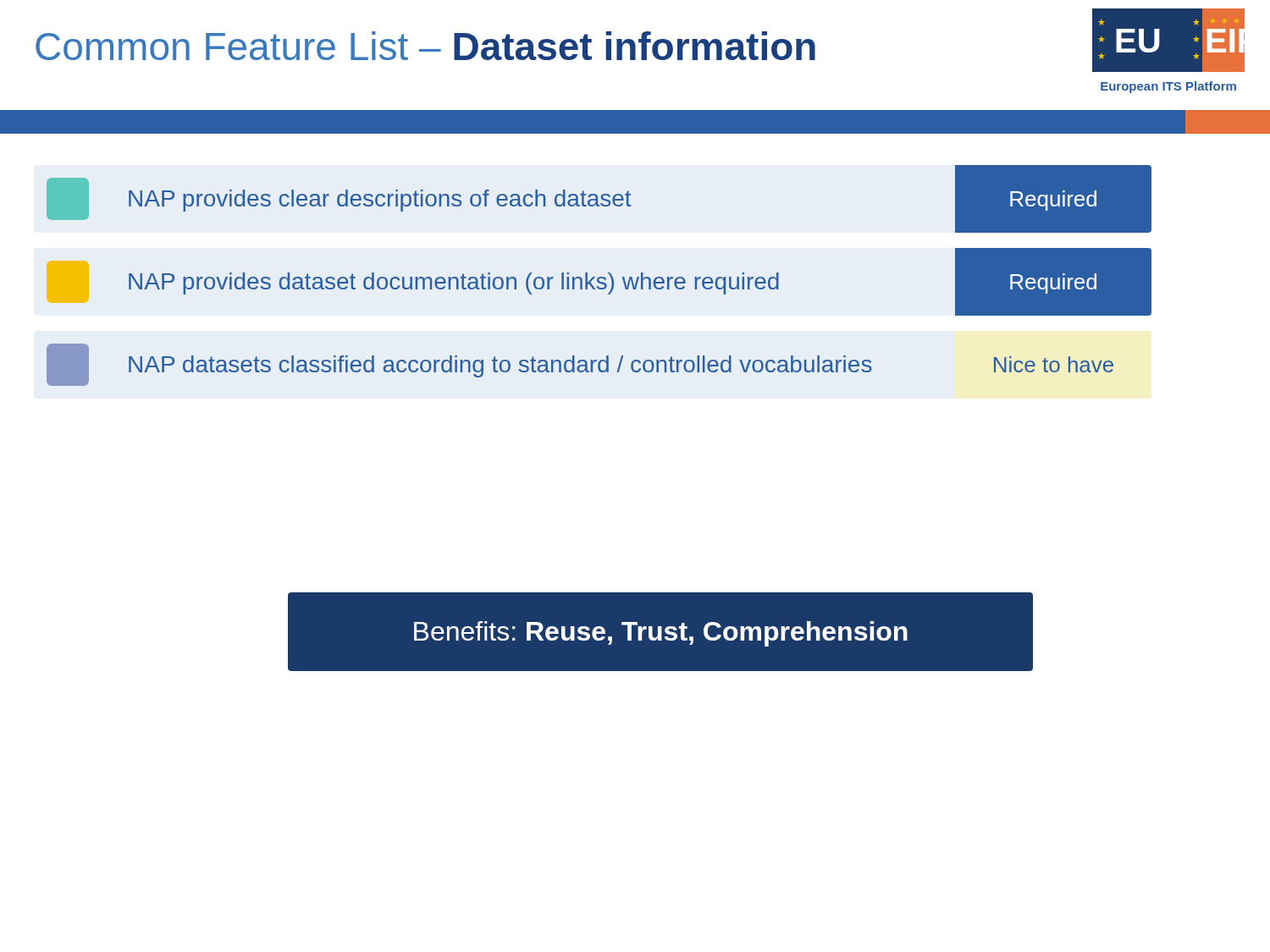Find the region starting "Benefits: Reuse, Trust,"
Viewport: 1270px width, 952px height.
[x=660, y=631]
